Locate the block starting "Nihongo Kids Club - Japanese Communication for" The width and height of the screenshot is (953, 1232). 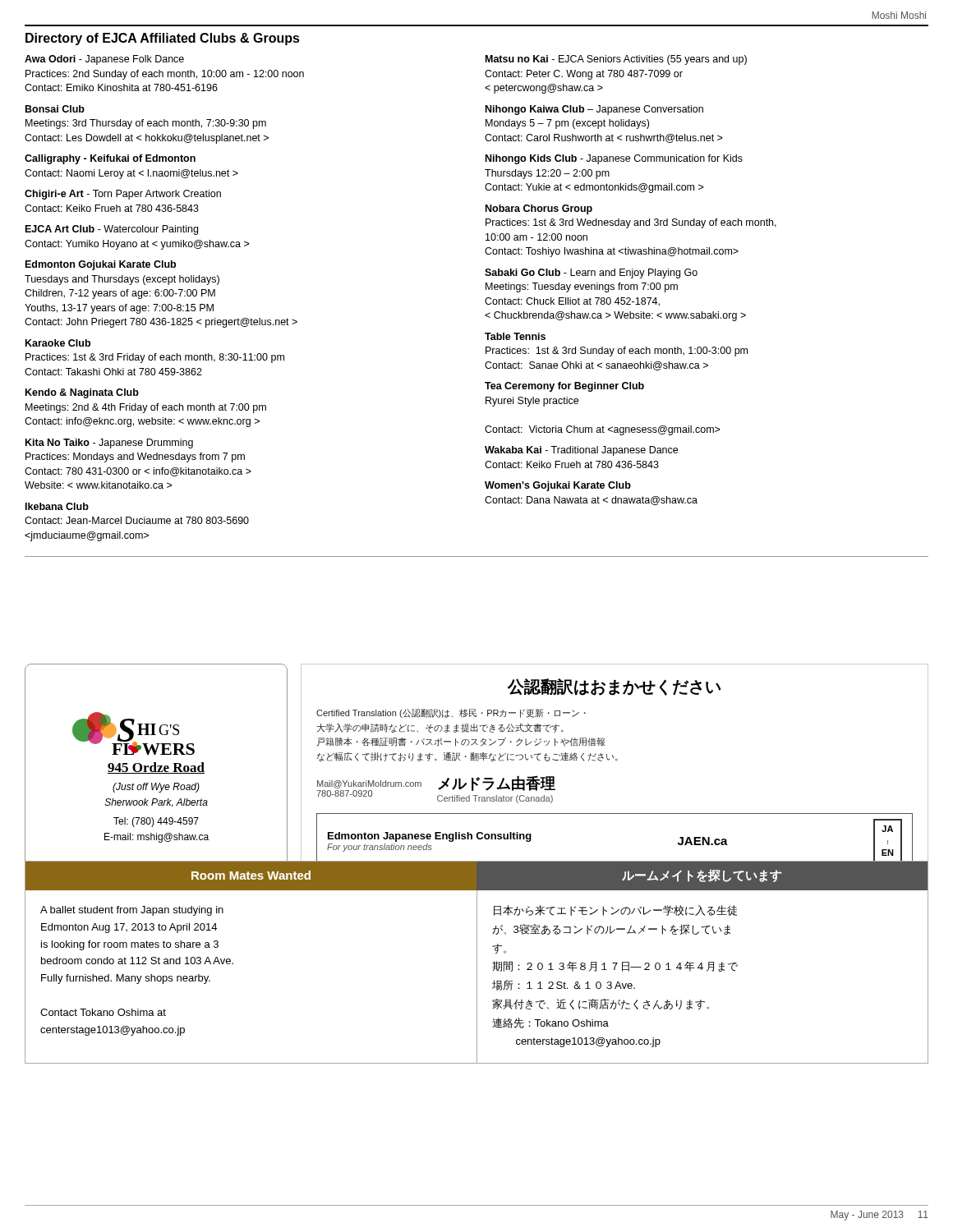[614, 173]
